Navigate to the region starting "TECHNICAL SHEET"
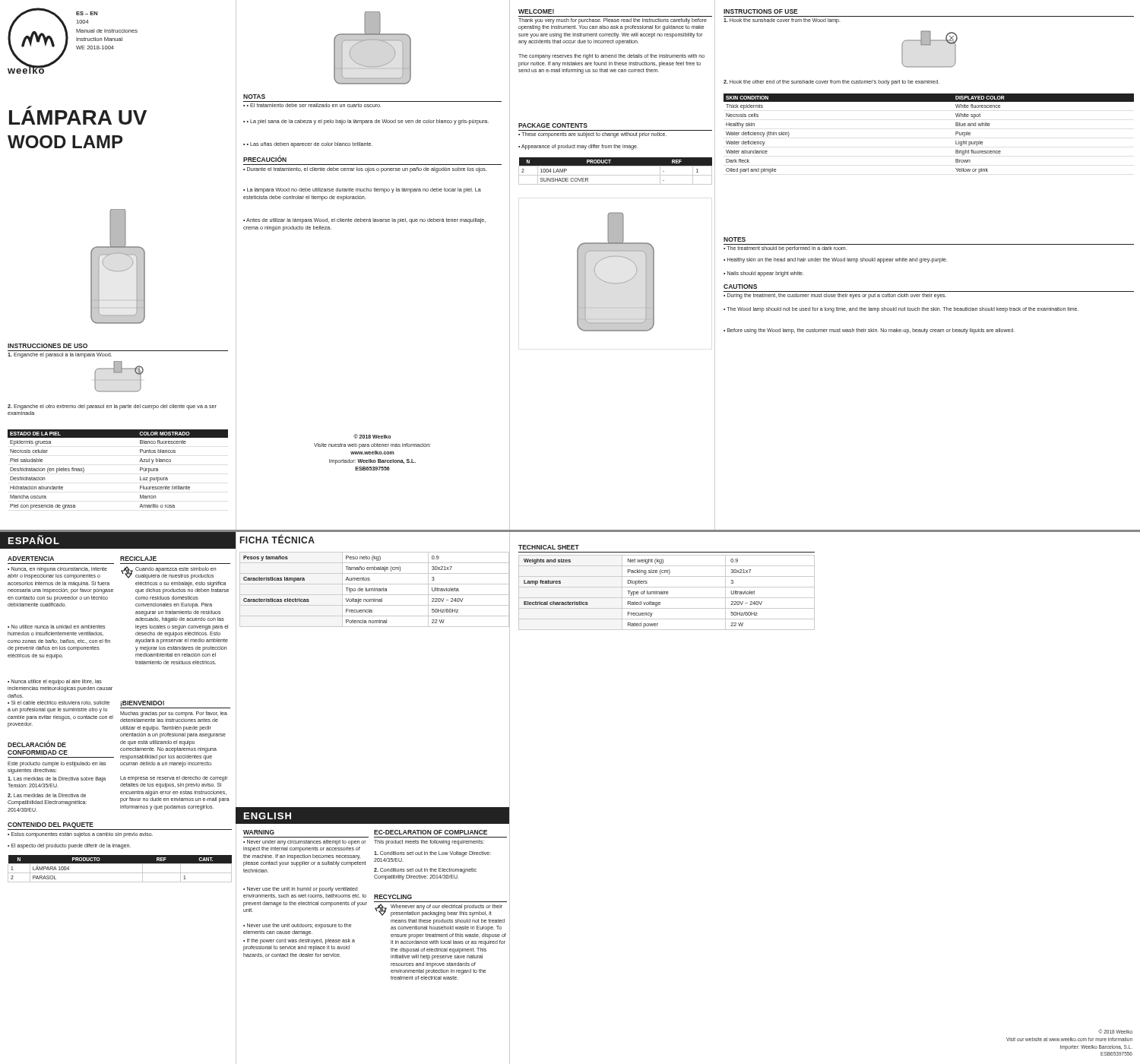 coord(549,547)
